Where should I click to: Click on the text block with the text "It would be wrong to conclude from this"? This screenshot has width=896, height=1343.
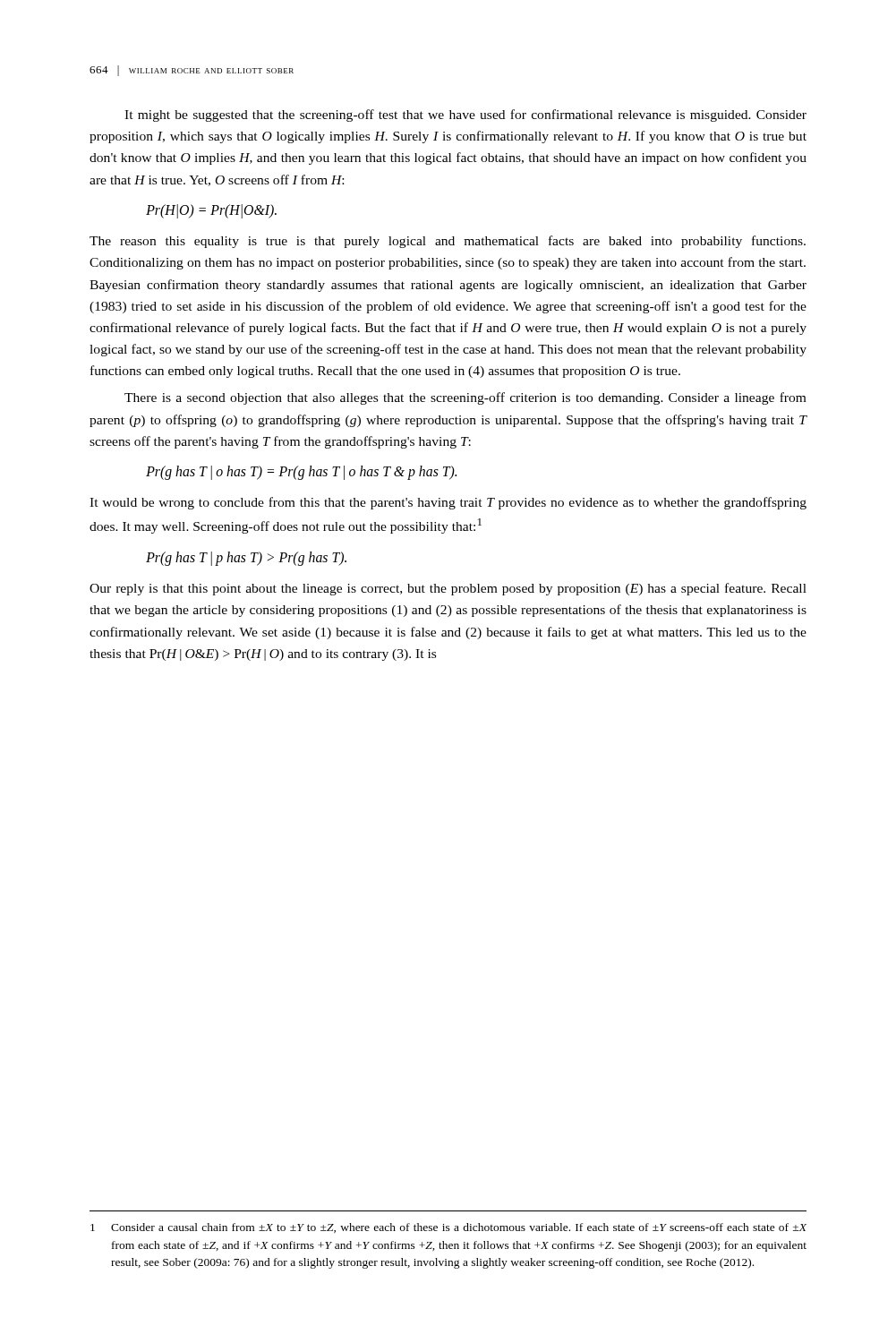click(x=448, y=515)
